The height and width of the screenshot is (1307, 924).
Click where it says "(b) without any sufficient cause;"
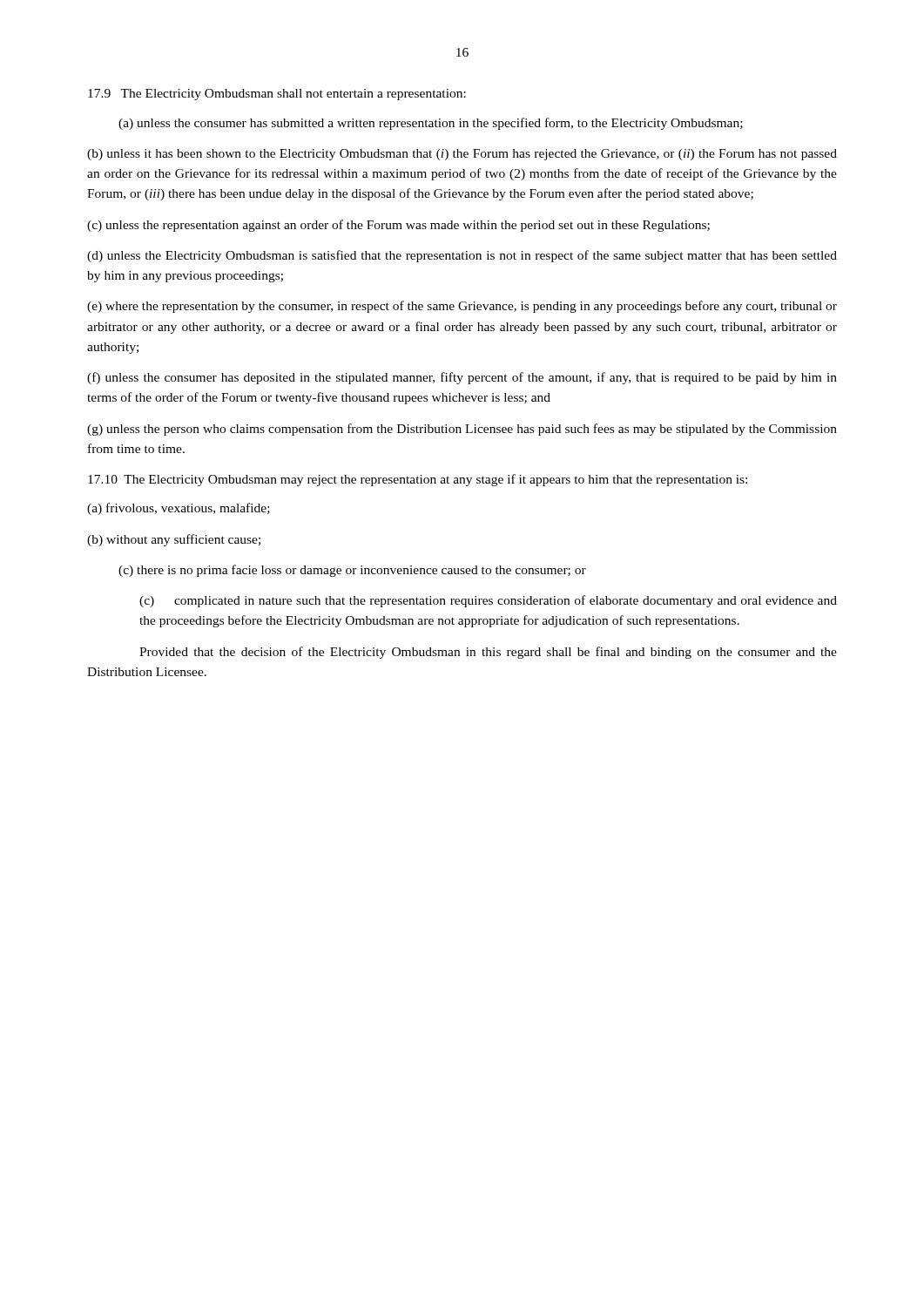tap(174, 538)
